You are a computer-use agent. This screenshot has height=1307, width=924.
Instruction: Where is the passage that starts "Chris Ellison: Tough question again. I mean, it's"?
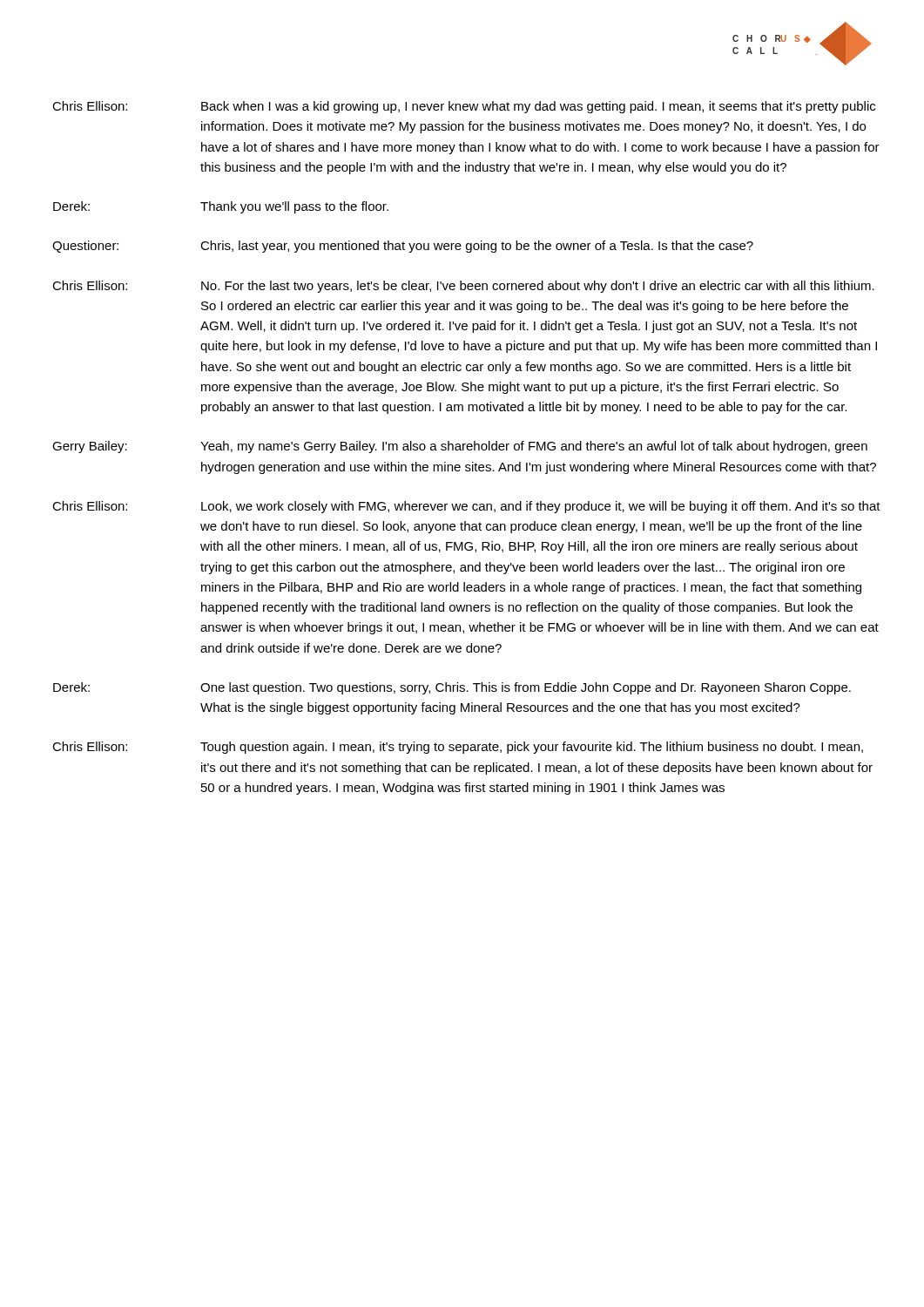click(x=466, y=767)
